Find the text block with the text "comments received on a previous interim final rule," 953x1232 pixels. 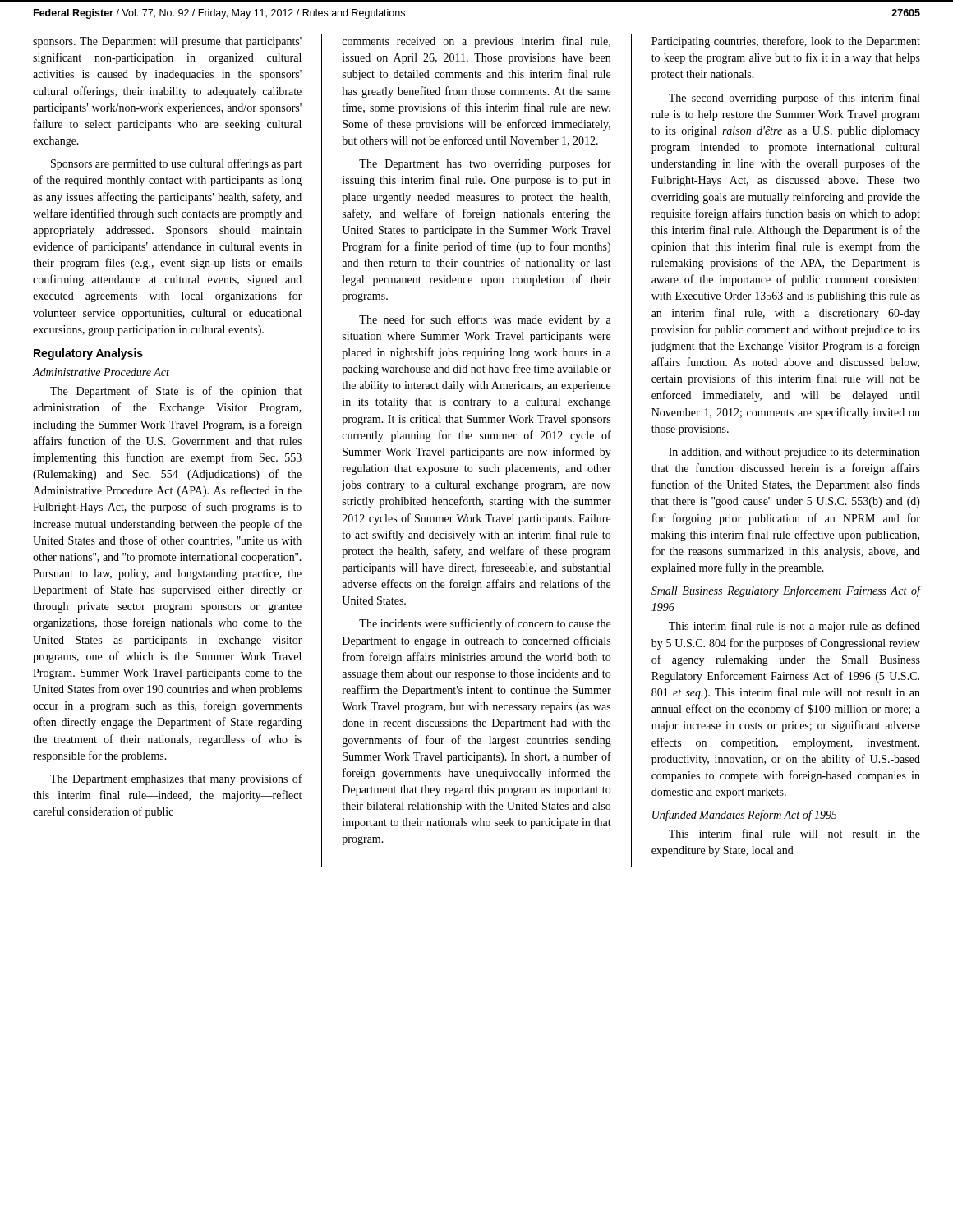click(x=476, y=441)
